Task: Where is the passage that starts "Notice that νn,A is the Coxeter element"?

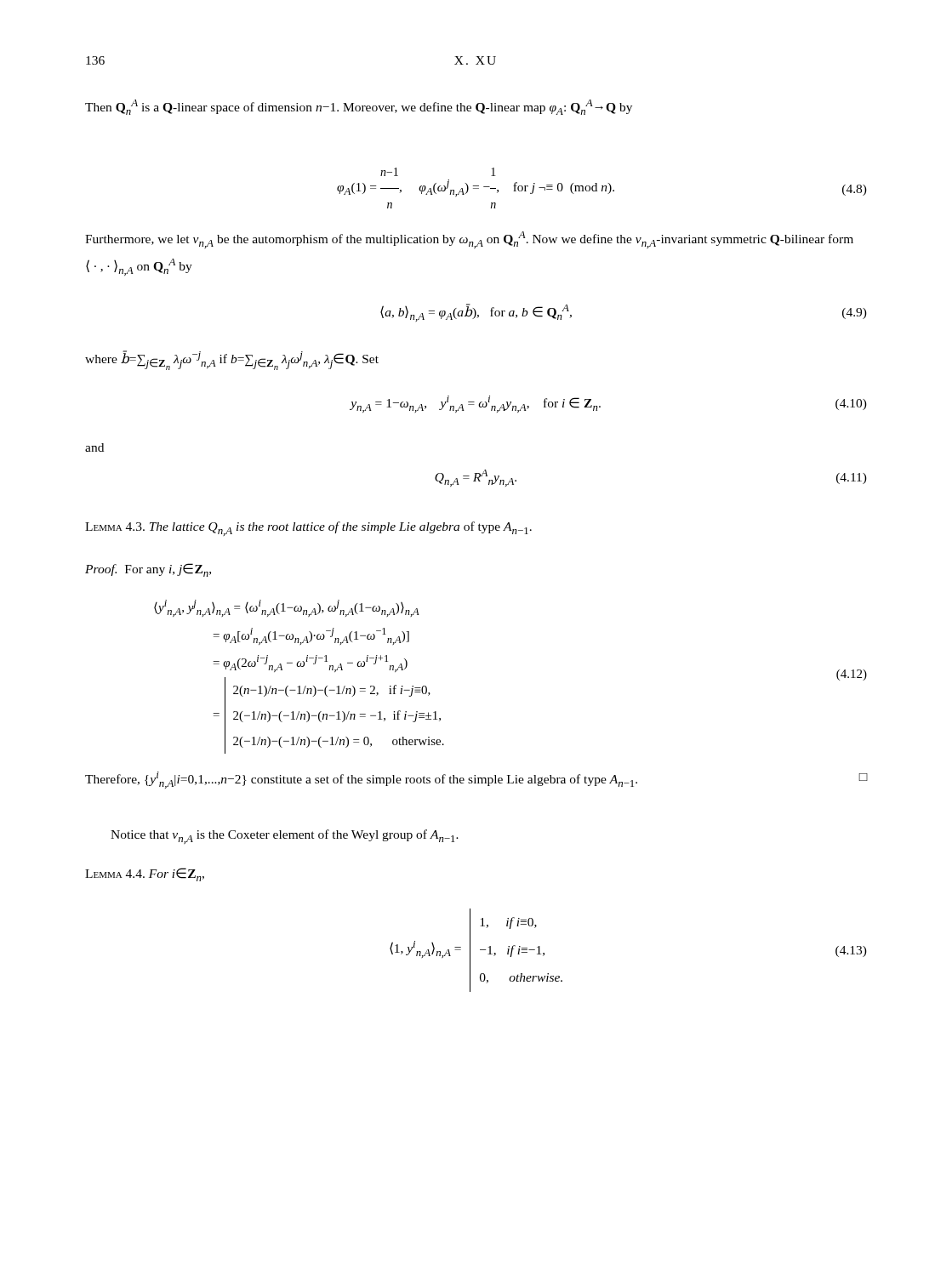Action: pos(285,836)
